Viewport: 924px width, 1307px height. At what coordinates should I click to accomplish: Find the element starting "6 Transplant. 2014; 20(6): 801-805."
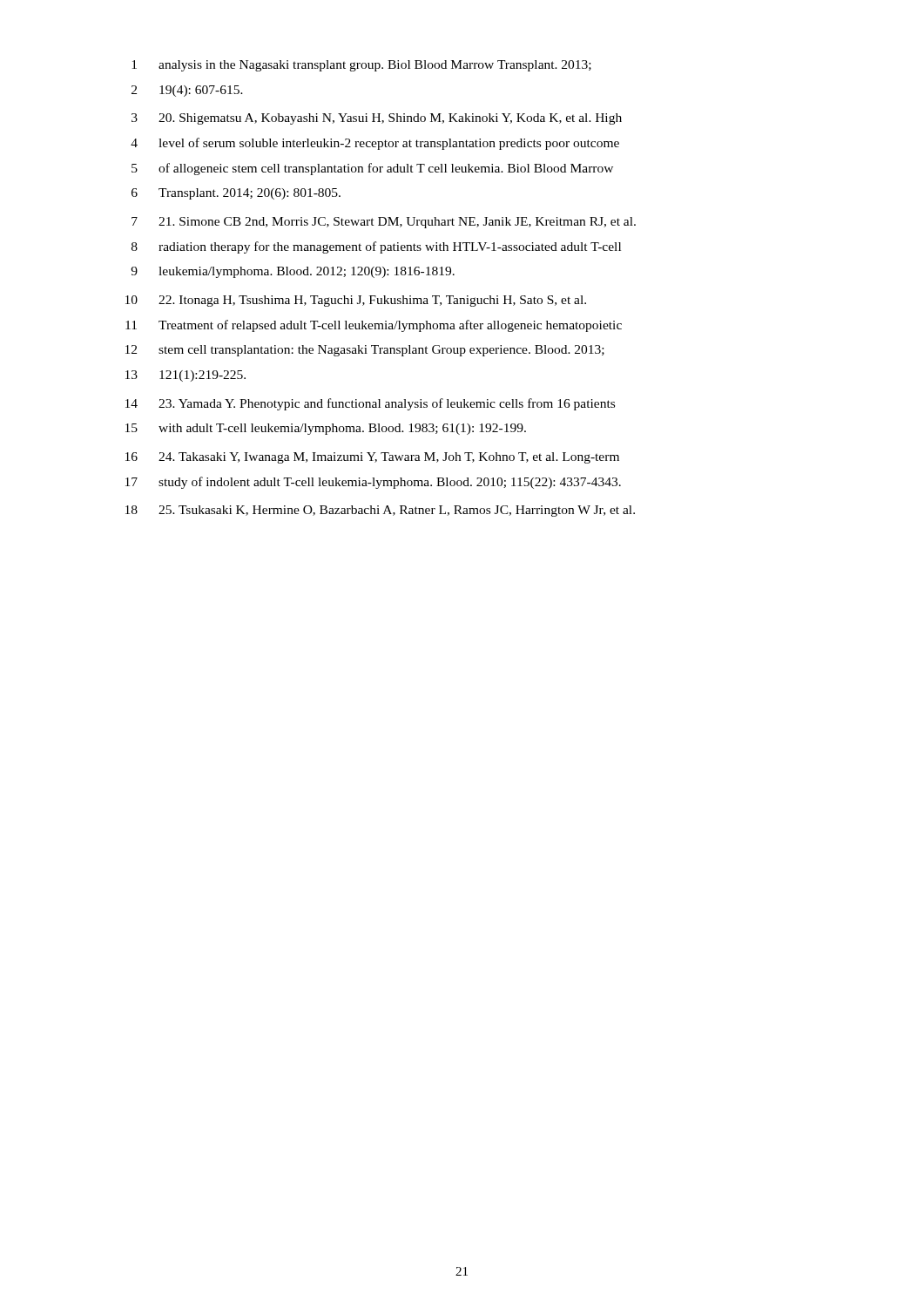(236, 194)
